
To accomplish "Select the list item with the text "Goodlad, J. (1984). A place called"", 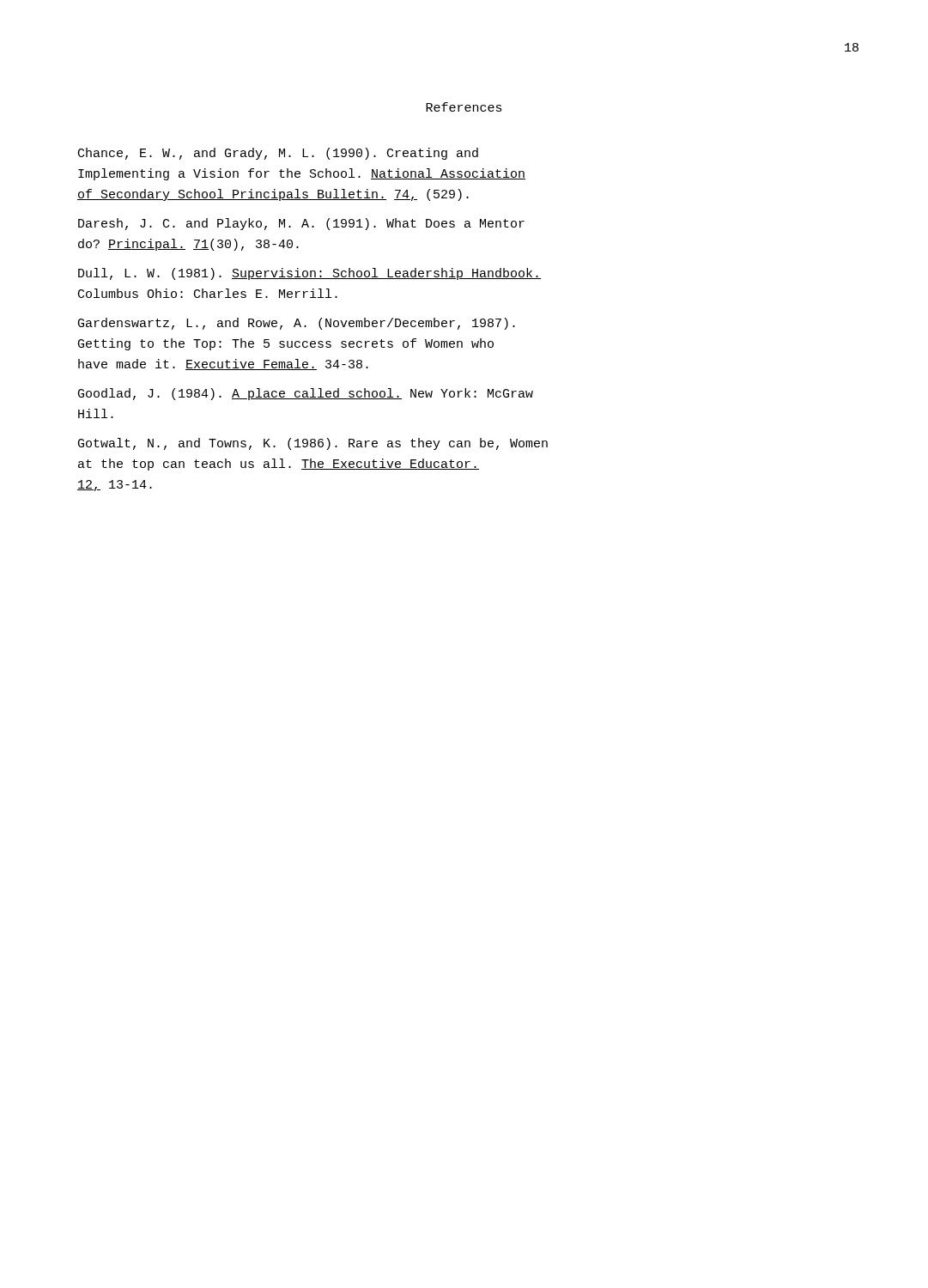I will pyautogui.click(x=468, y=405).
